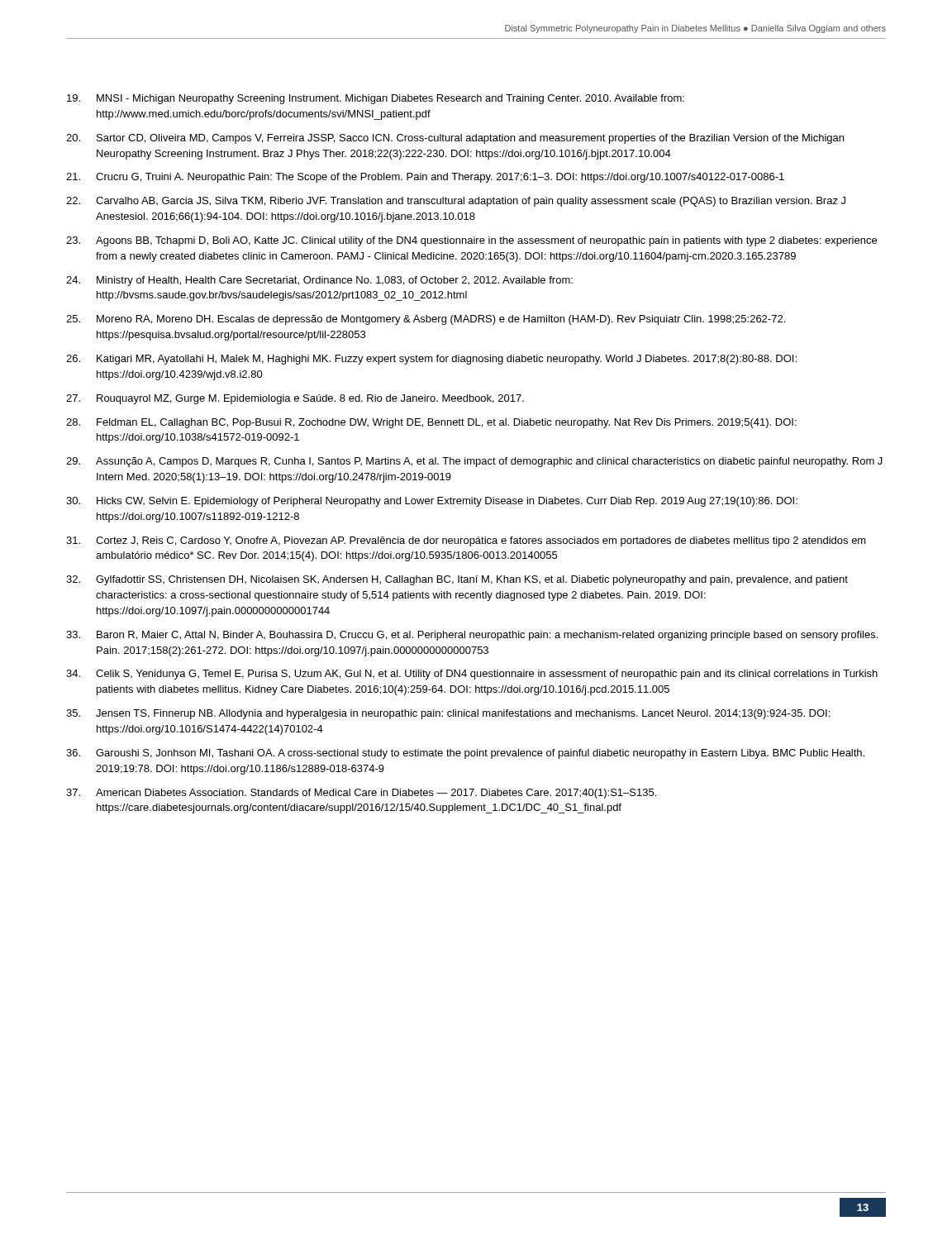
Task: Select the region starting "20. Sartor CD, Oliveira MD, Campos V,"
Action: click(x=476, y=146)
